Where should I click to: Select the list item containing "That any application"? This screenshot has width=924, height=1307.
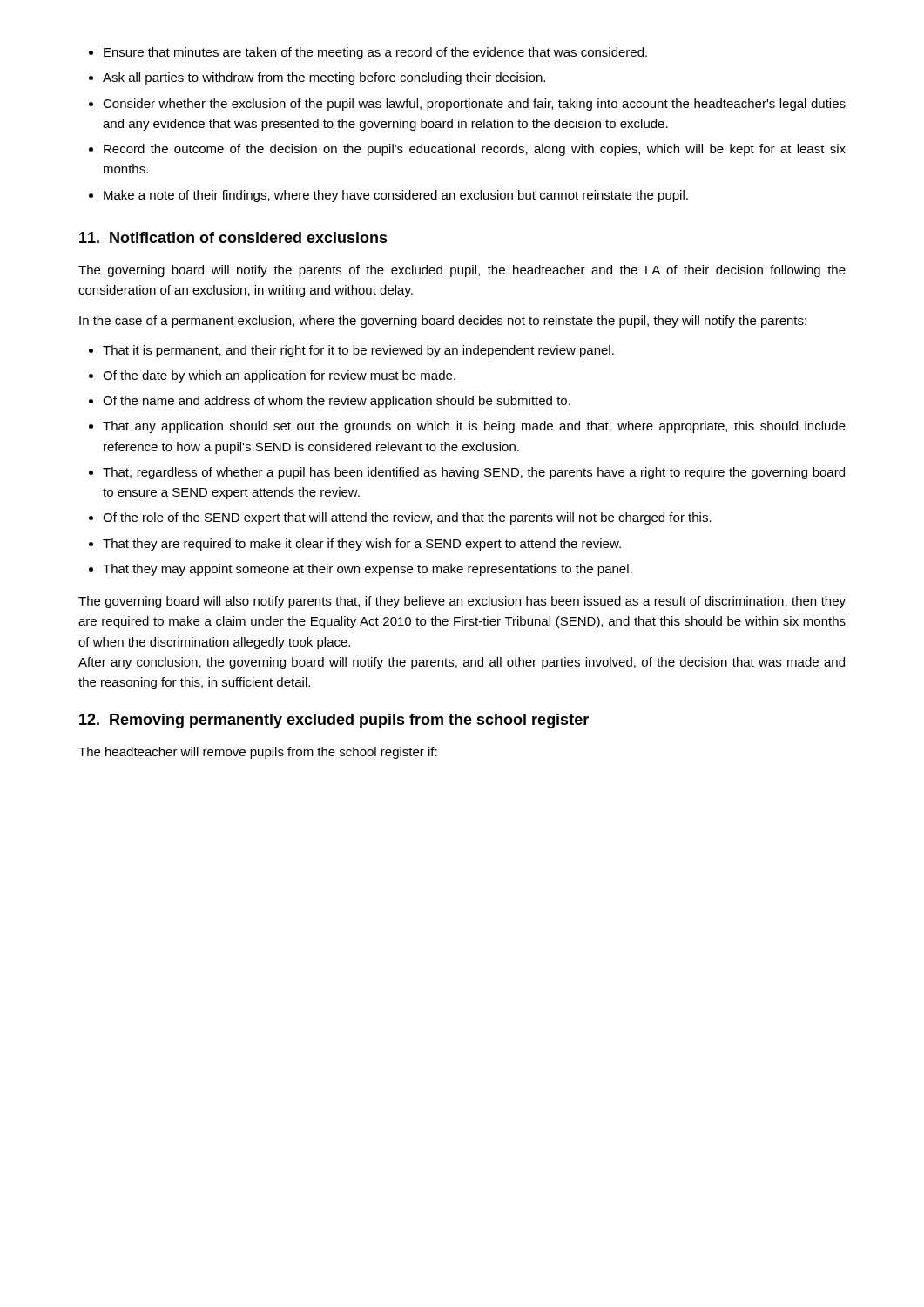pos(474,436)
